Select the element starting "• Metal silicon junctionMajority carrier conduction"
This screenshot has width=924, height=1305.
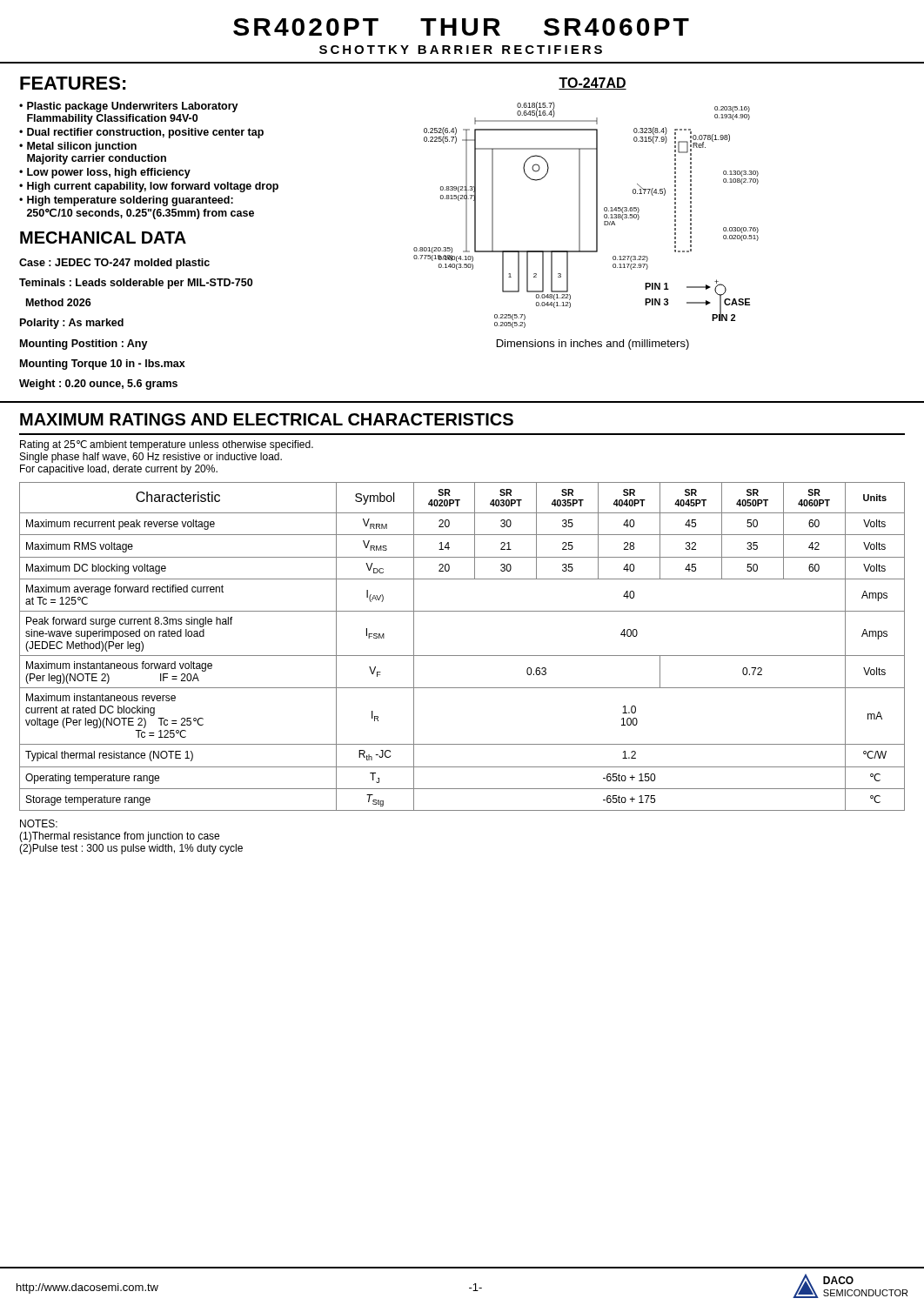pos(93,152)
